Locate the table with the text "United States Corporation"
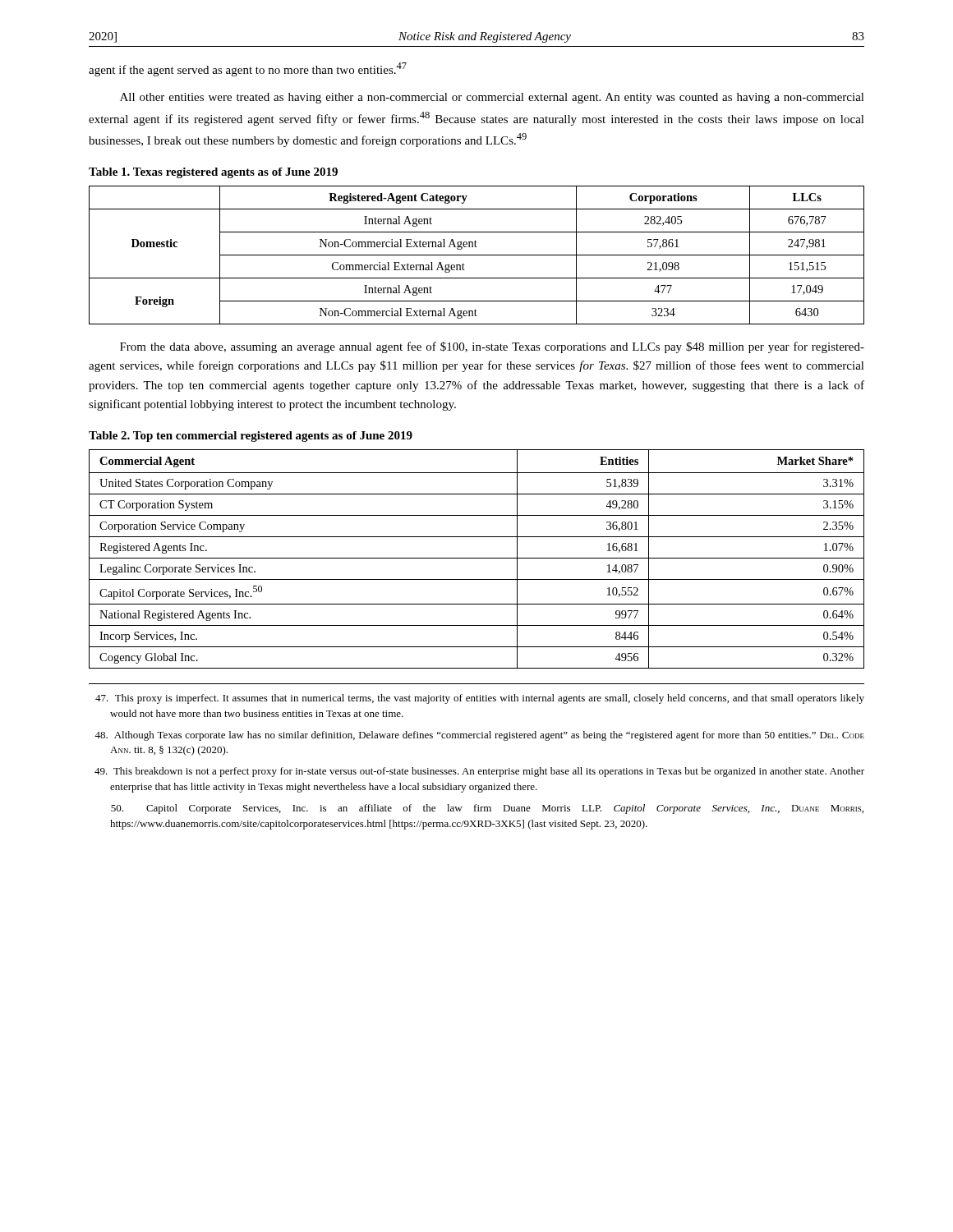Screen dimensions: 1232x953 476,559
